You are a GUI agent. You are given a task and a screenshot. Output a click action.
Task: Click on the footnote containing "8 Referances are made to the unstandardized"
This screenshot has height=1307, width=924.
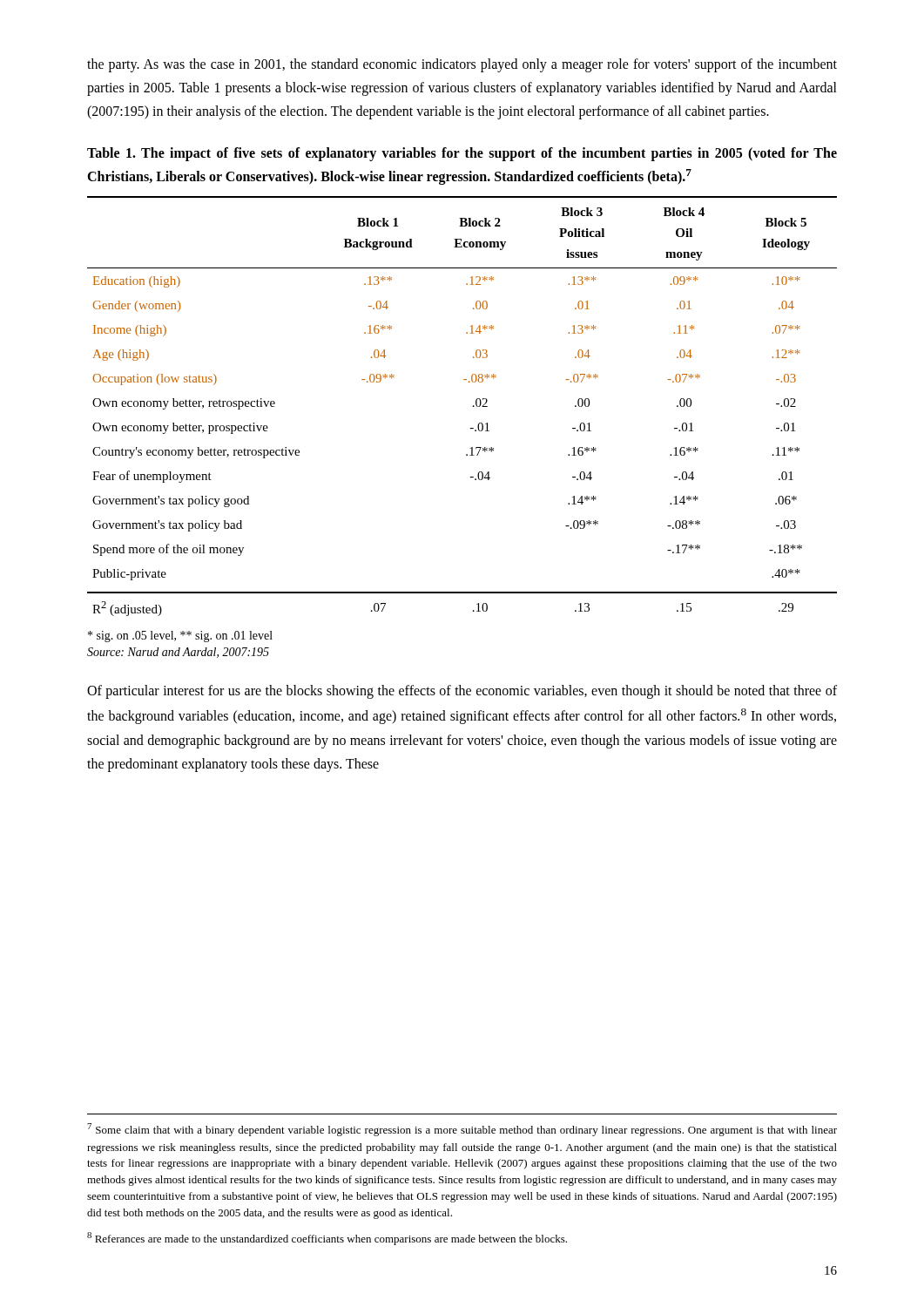click(328, 1237)
